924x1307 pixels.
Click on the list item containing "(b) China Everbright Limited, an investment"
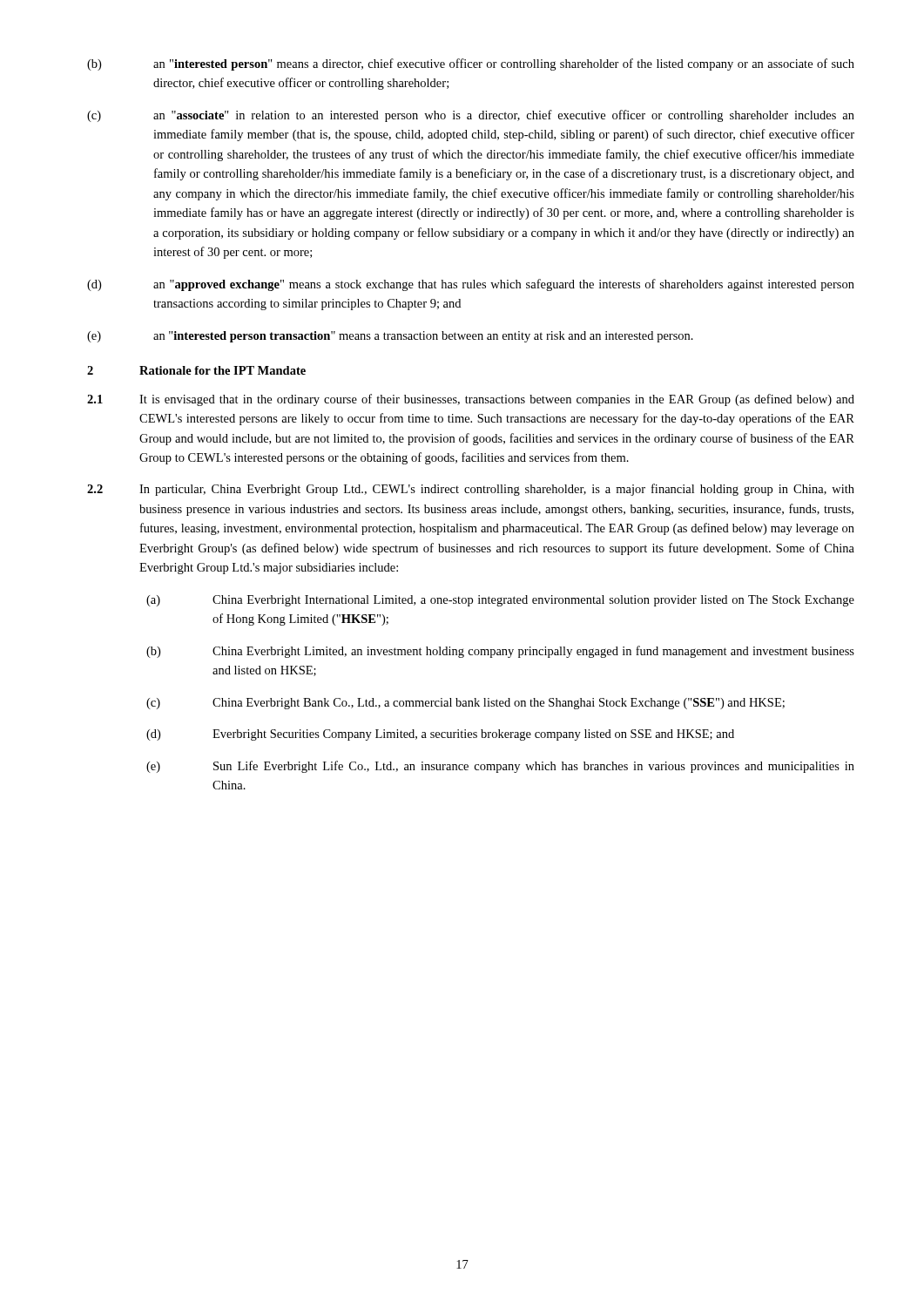[500, 661]
